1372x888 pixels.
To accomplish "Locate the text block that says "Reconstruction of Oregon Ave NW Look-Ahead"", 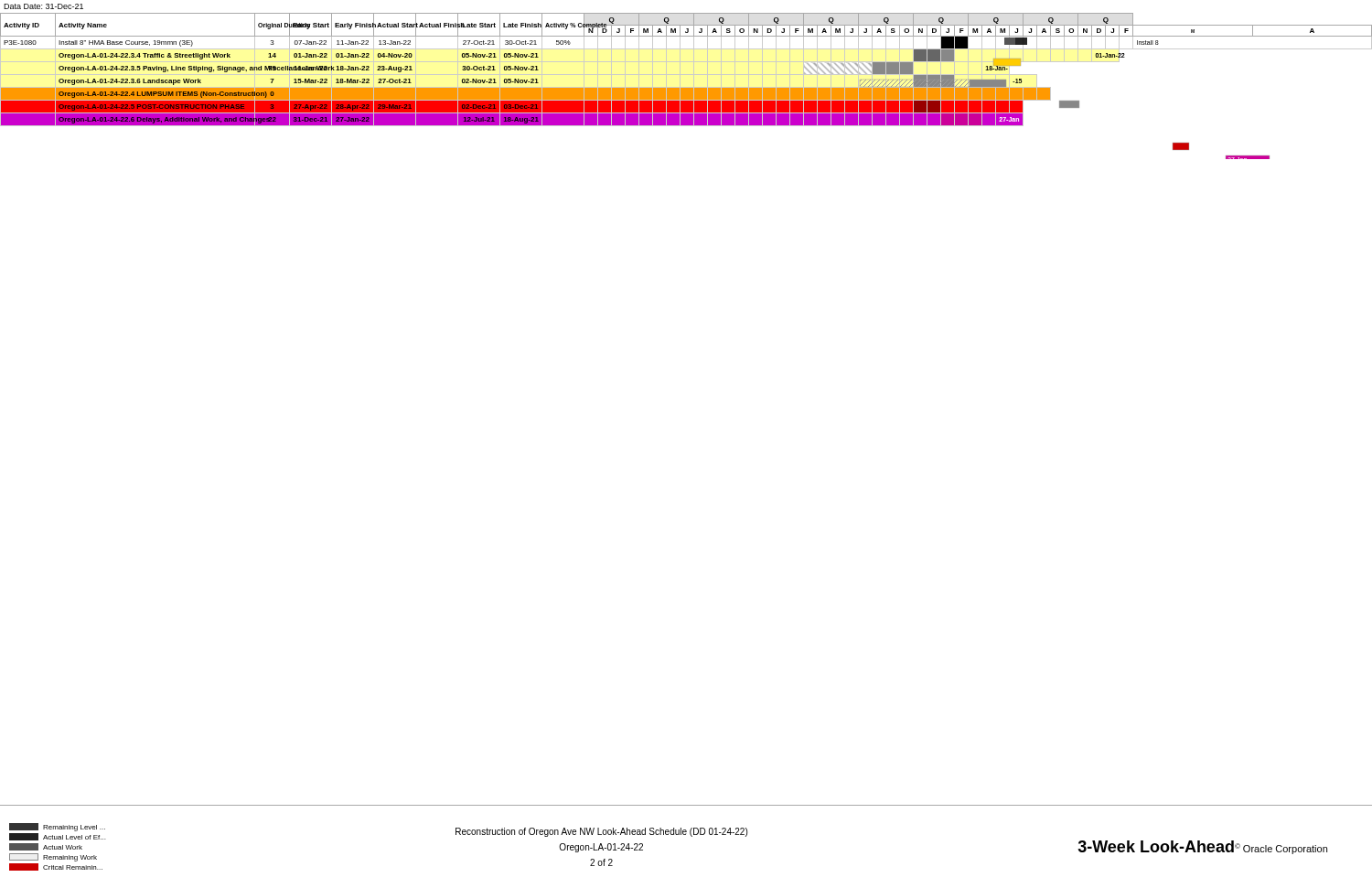I will coord(601,847).
